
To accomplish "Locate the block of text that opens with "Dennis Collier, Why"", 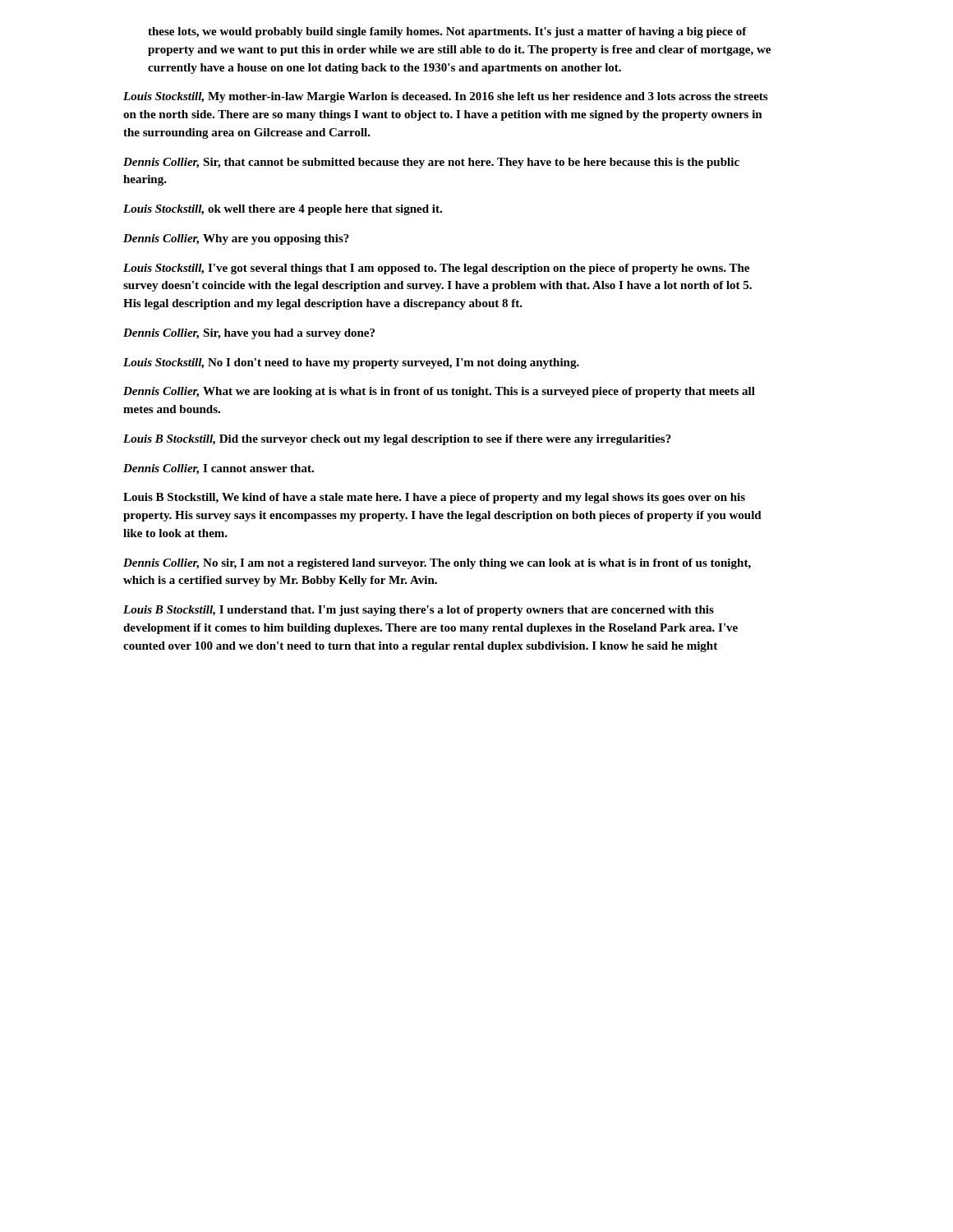I will click(x=236, y=238).
